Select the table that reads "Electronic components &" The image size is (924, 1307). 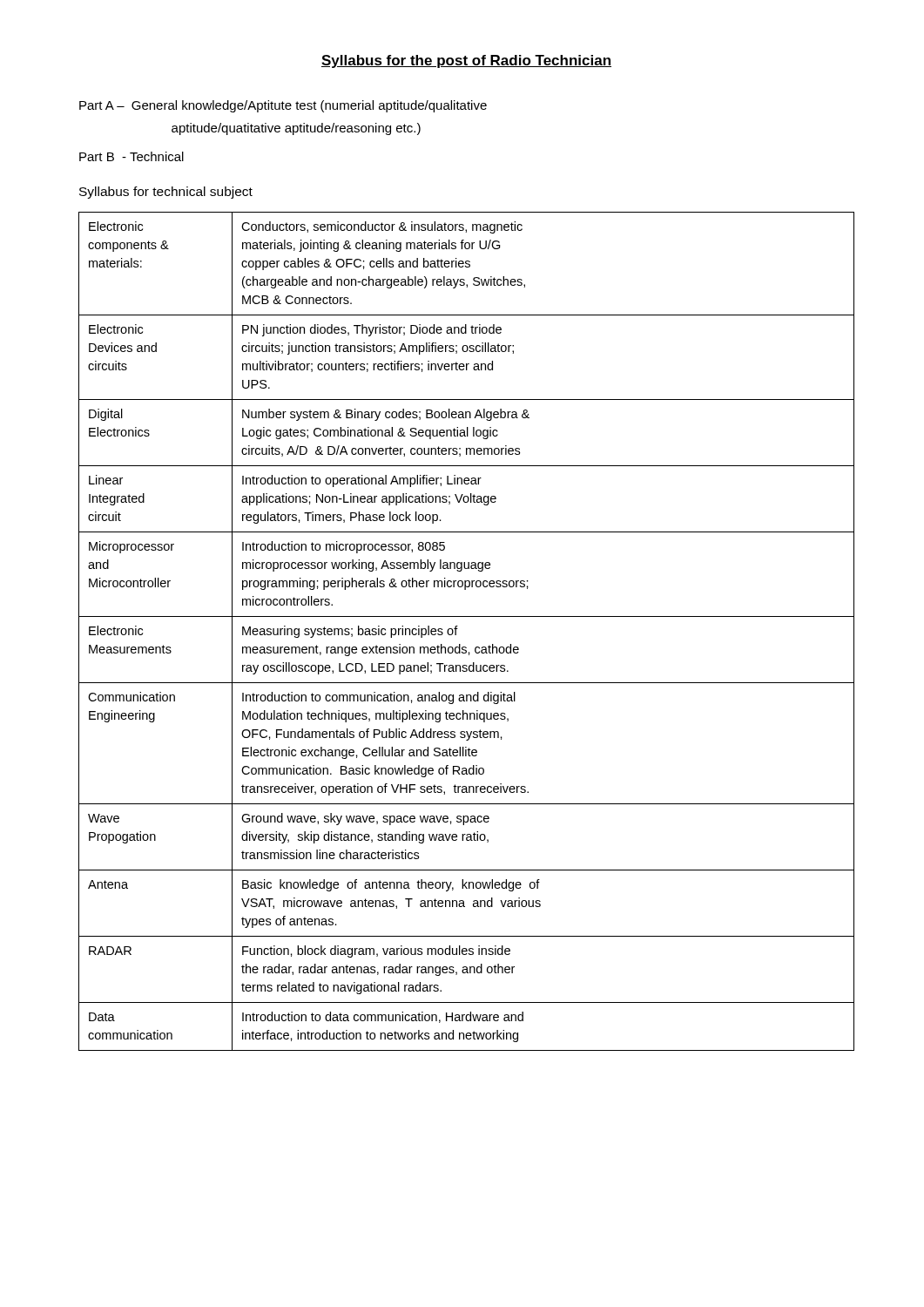(466, 631)
